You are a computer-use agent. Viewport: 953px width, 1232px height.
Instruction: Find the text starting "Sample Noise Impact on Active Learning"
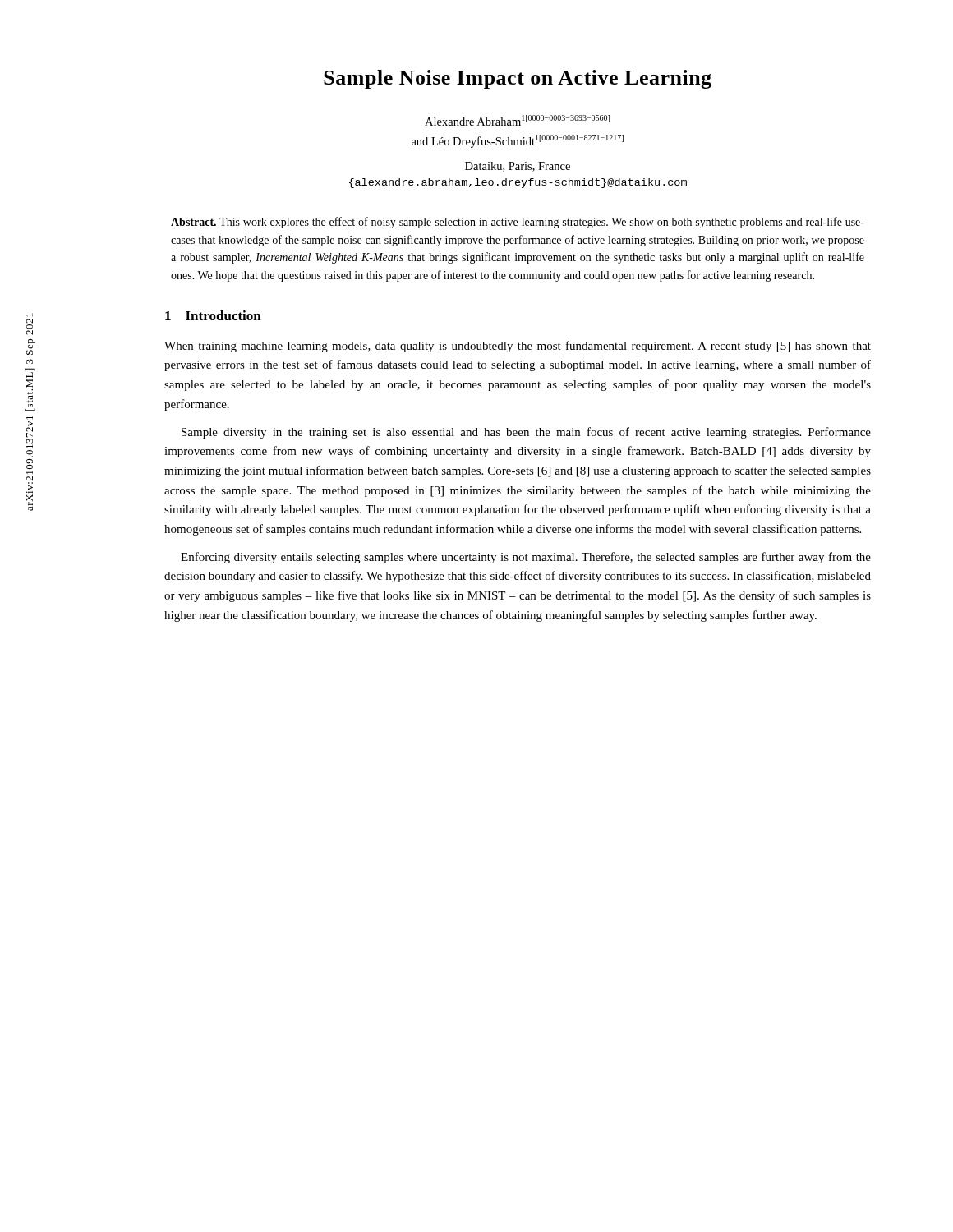tap(518, 78)
